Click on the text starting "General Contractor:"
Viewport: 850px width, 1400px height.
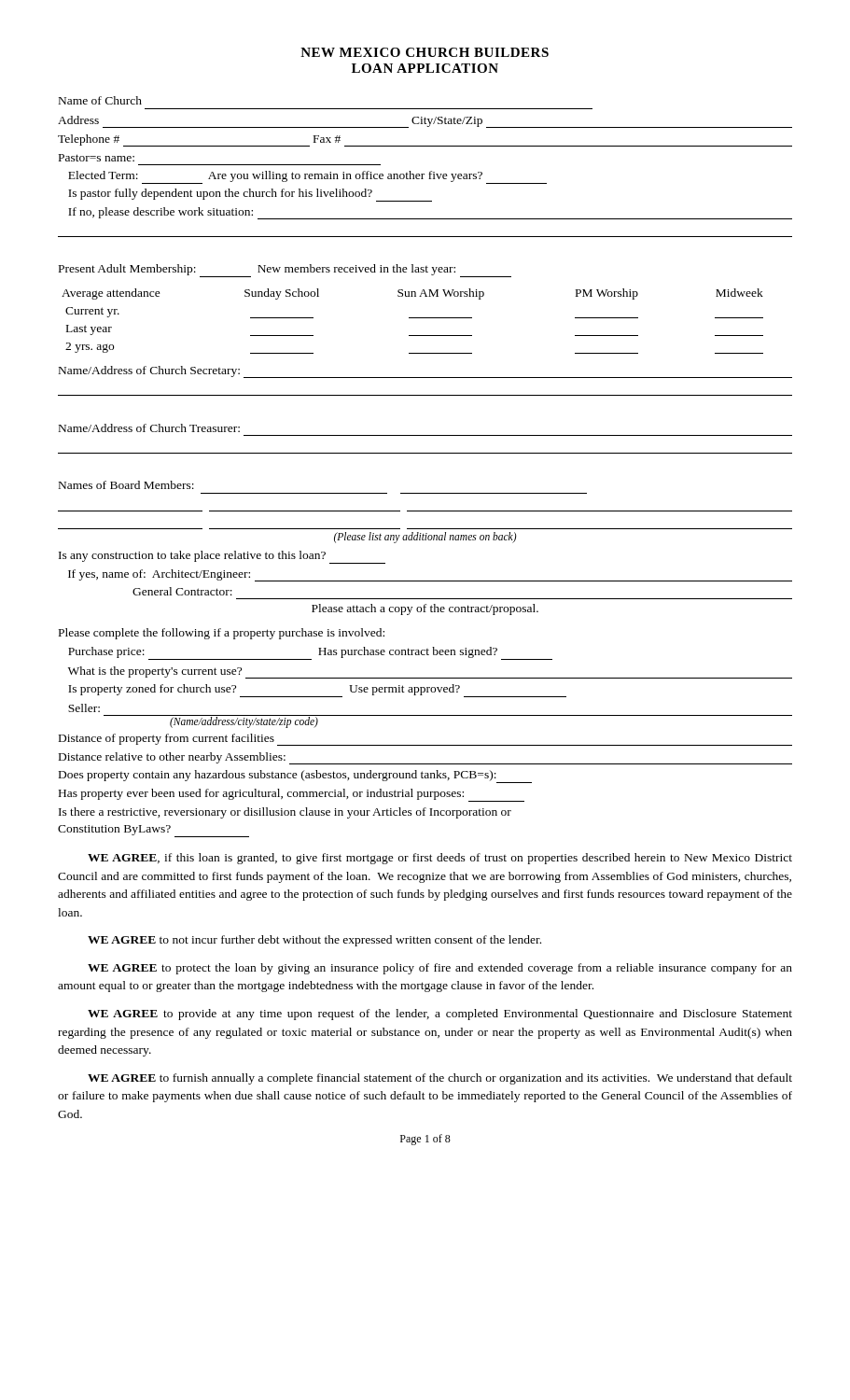(x=462, y=591)
